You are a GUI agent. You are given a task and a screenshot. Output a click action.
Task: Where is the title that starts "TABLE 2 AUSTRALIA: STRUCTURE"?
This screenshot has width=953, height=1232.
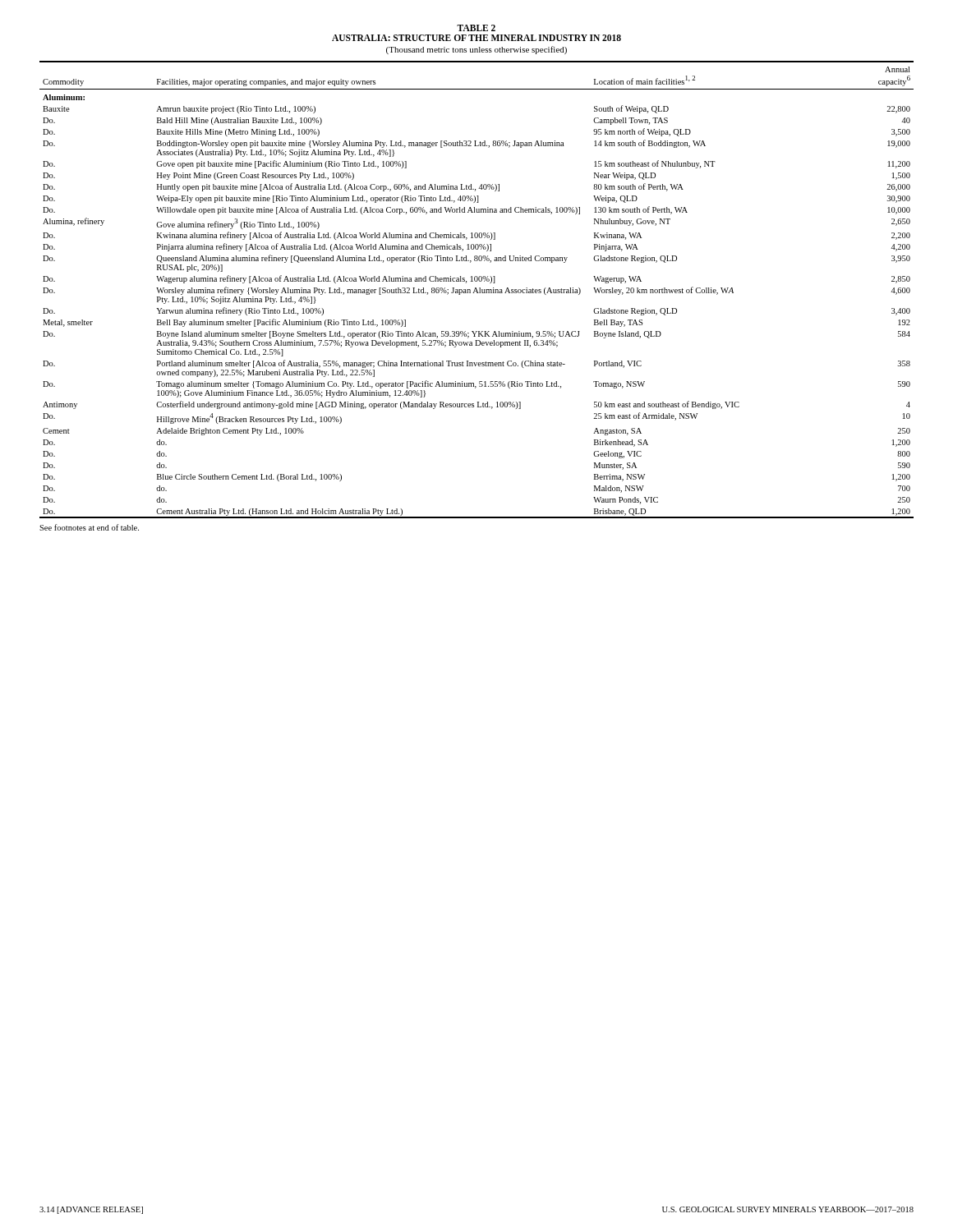tap(476, 33)
